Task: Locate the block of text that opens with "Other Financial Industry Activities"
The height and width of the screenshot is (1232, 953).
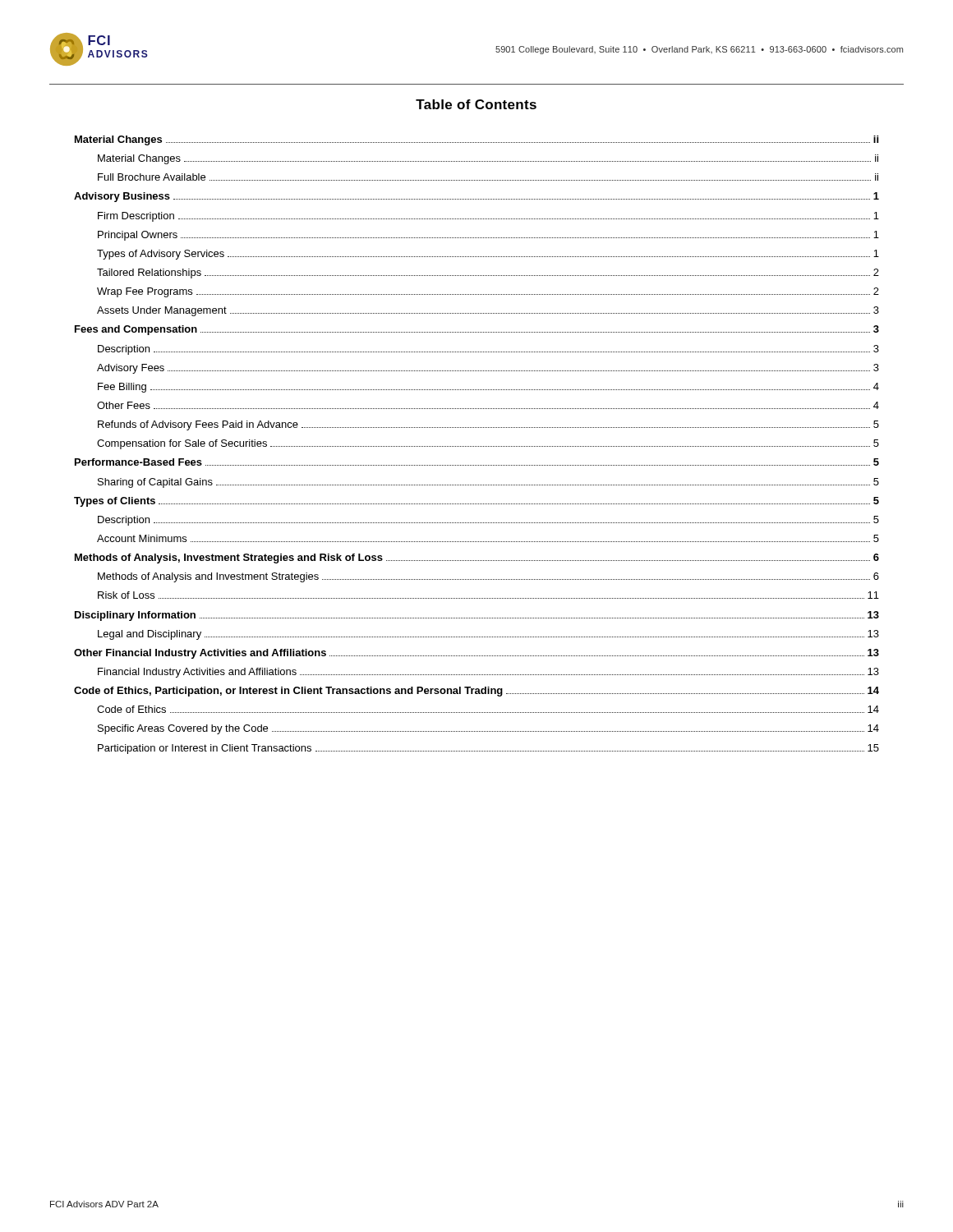Action: 476,653
